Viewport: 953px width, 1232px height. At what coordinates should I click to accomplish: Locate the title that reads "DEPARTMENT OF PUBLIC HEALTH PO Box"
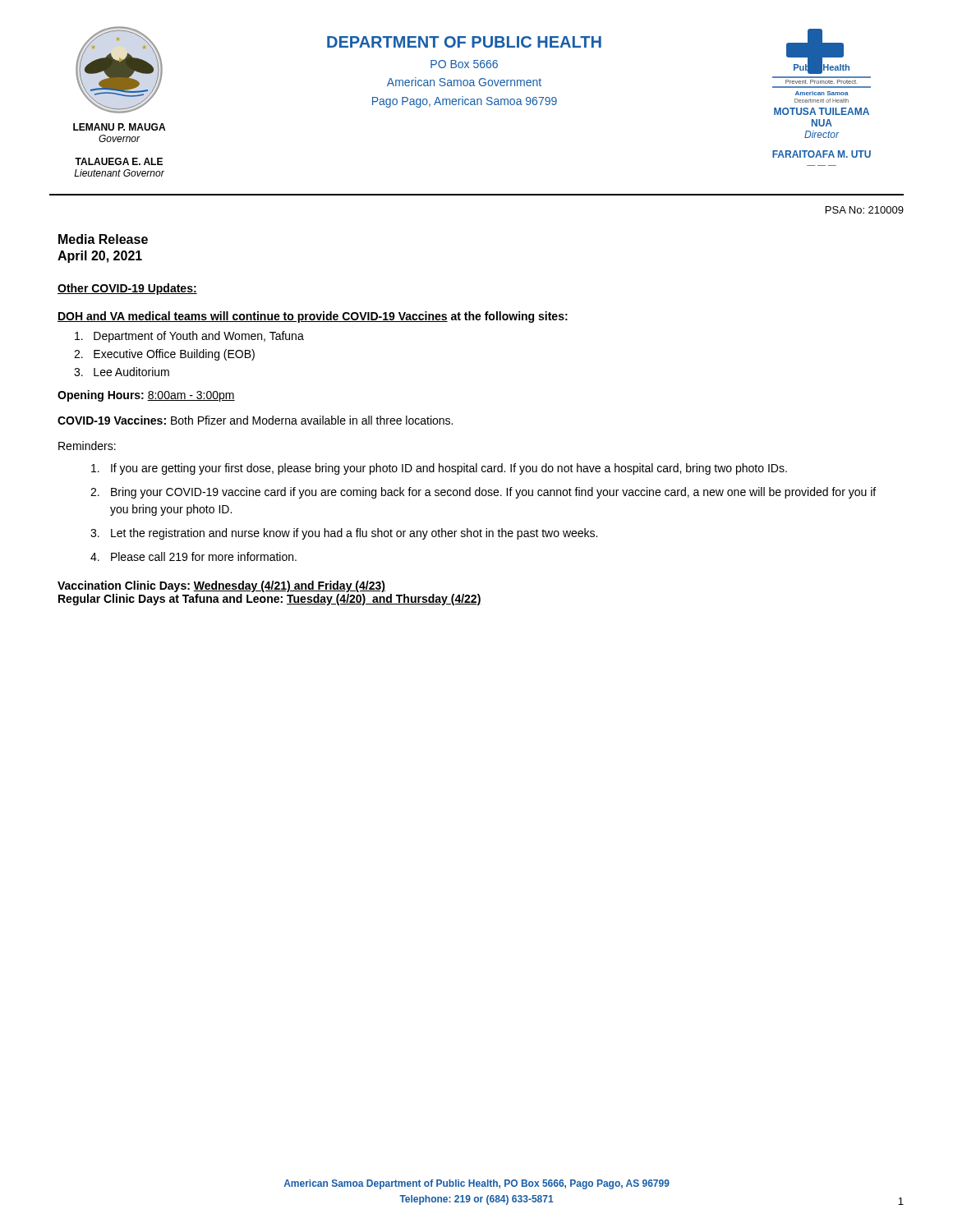[x=464, y=72]
